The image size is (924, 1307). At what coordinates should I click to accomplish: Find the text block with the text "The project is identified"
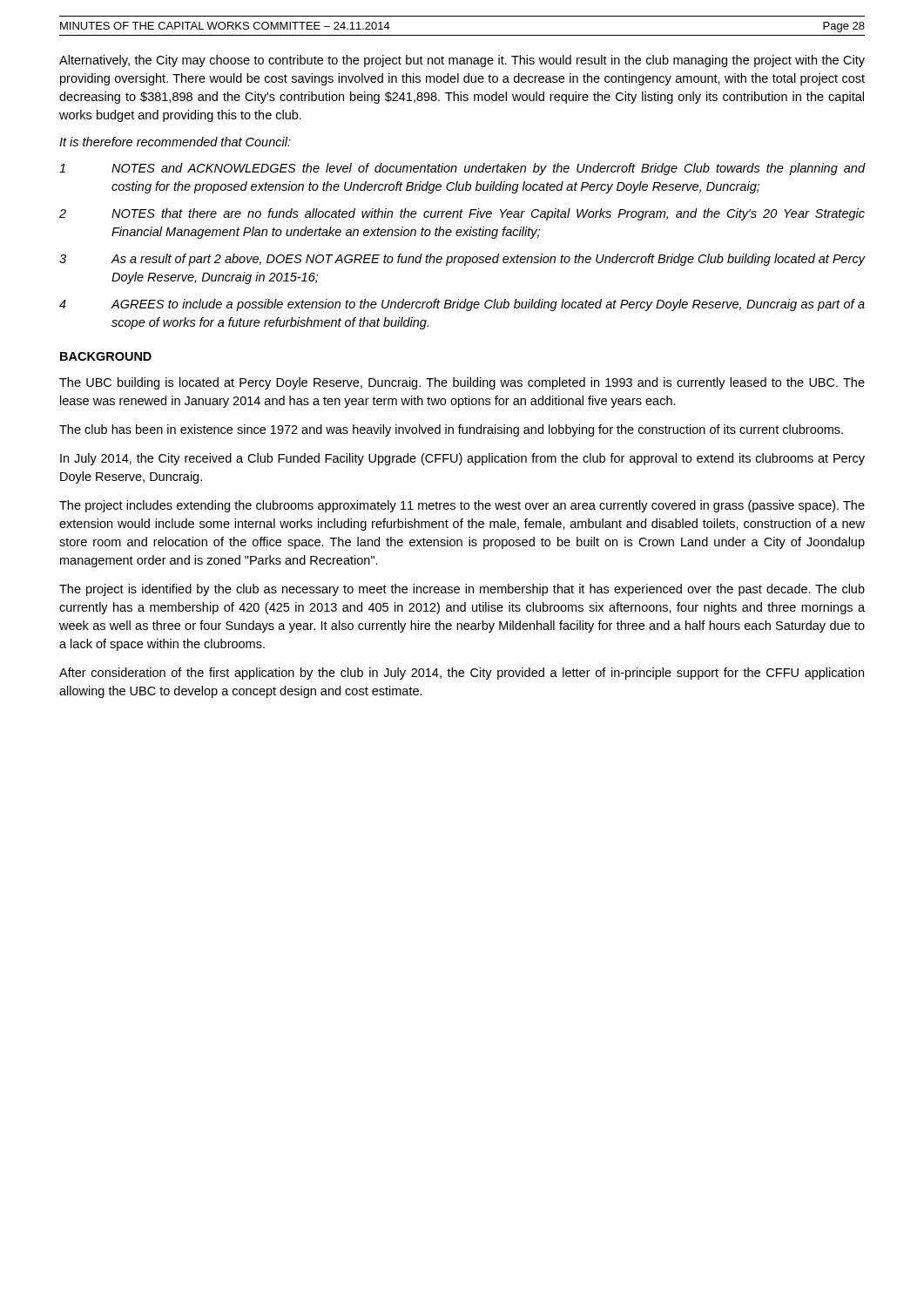coord(462,617)
